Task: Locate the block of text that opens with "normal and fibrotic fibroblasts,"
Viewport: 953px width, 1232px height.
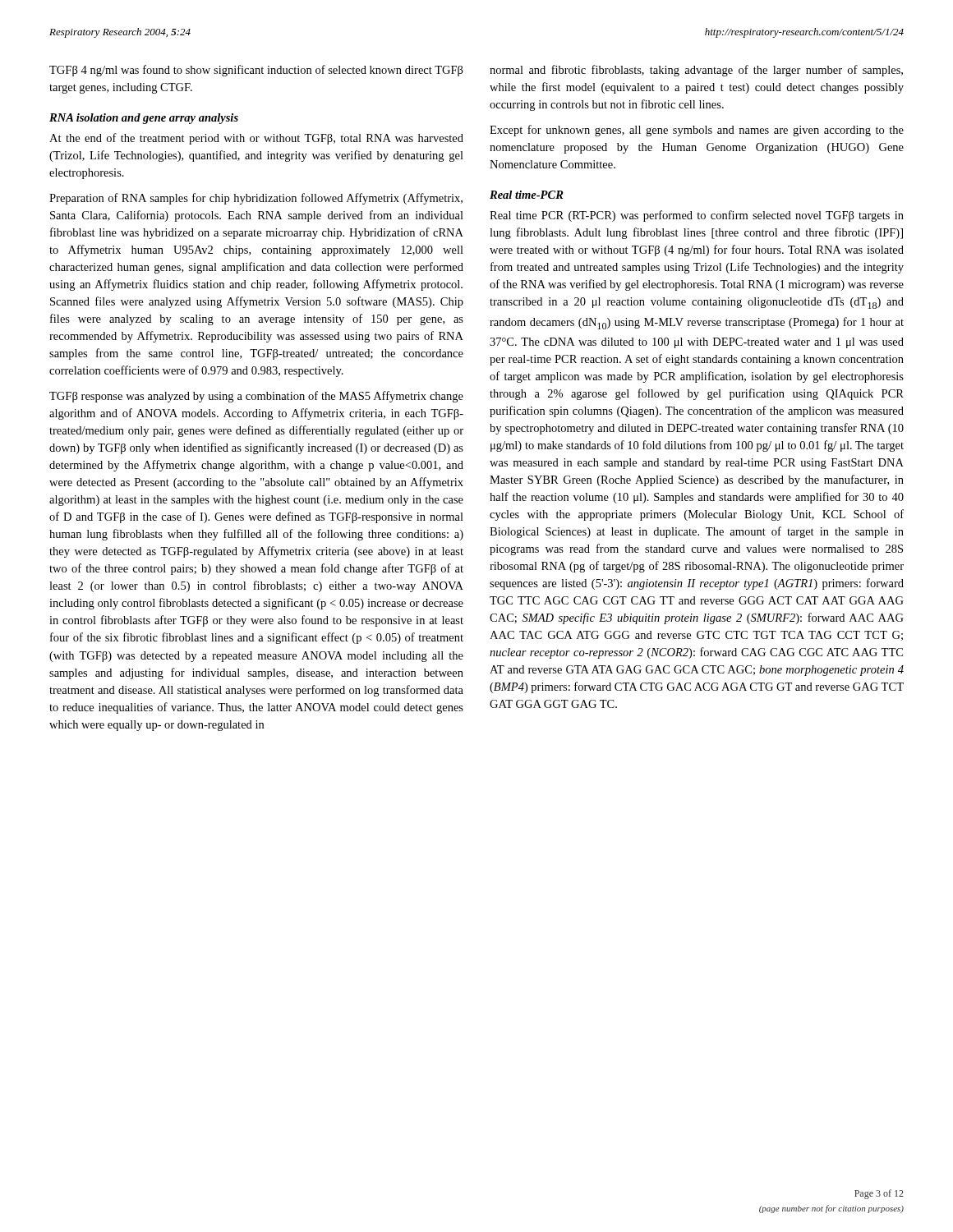Action: 697,87
